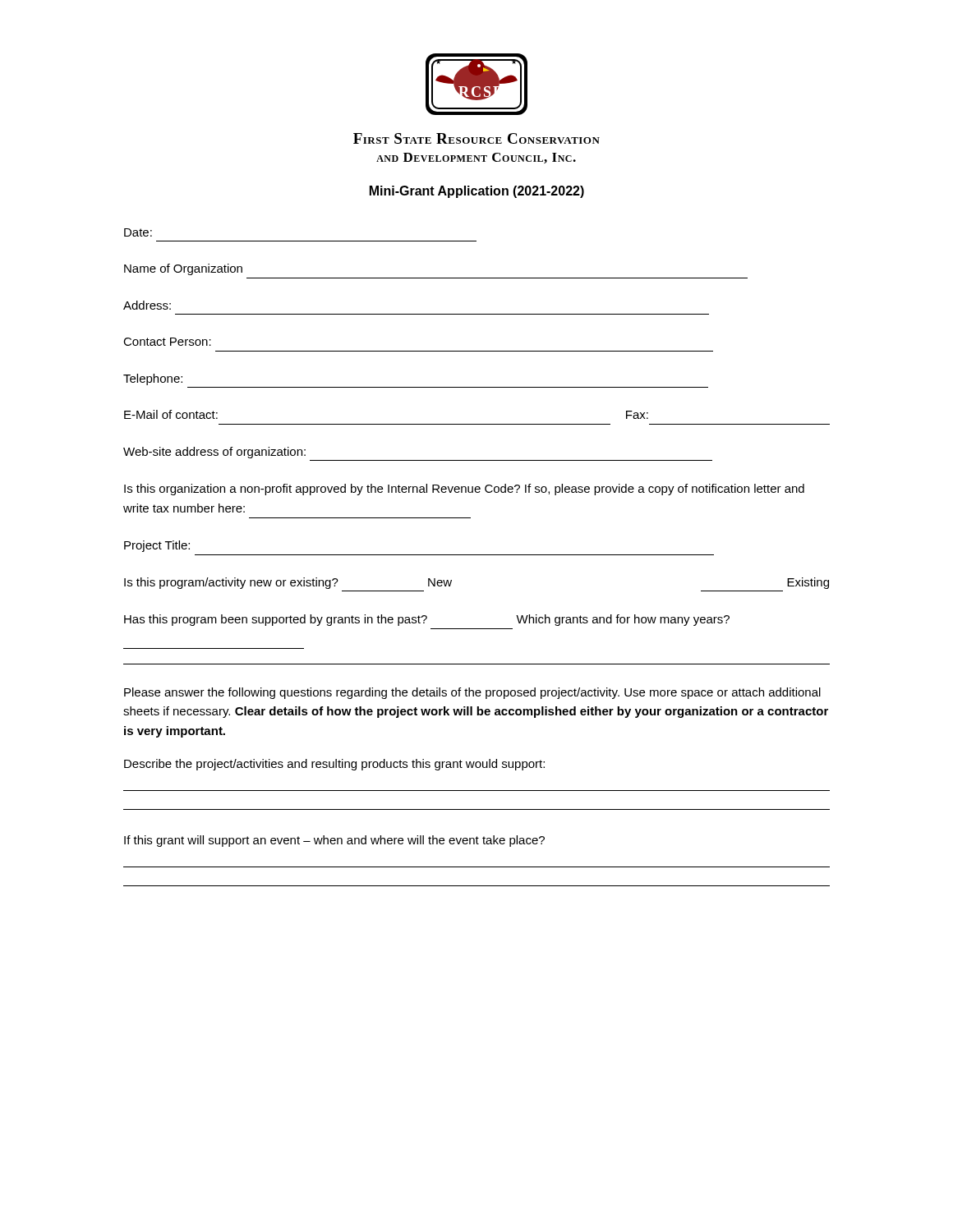The image size is (953, 1232).
Task: Find the text block with the text "Please answer the following questions"
Action: (x=476, y=711)
